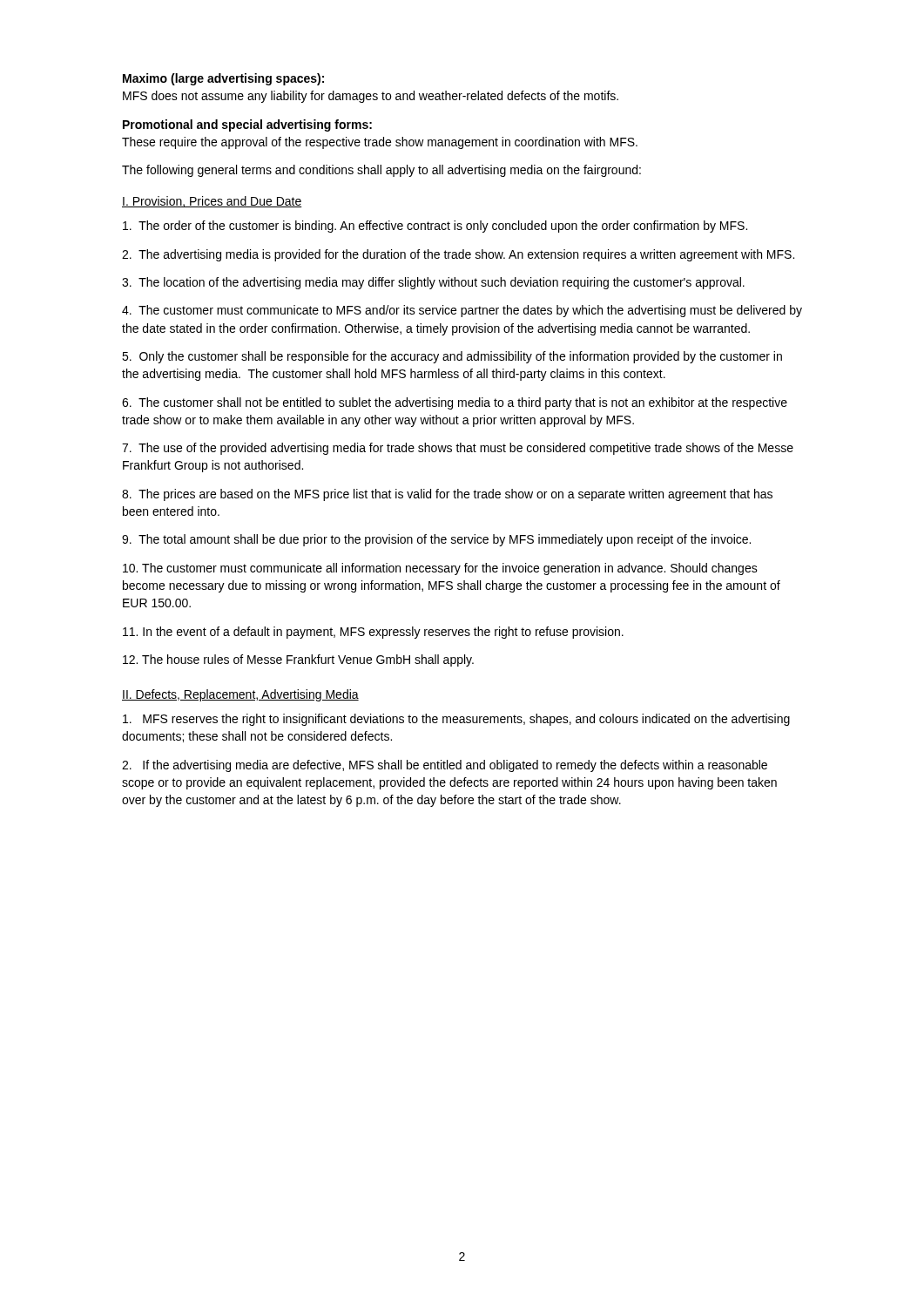Screen dimensions: 1307x924
Task: Locate the list item with the text "10. The customer must communicate"
Action: click(x=451, y=585)
